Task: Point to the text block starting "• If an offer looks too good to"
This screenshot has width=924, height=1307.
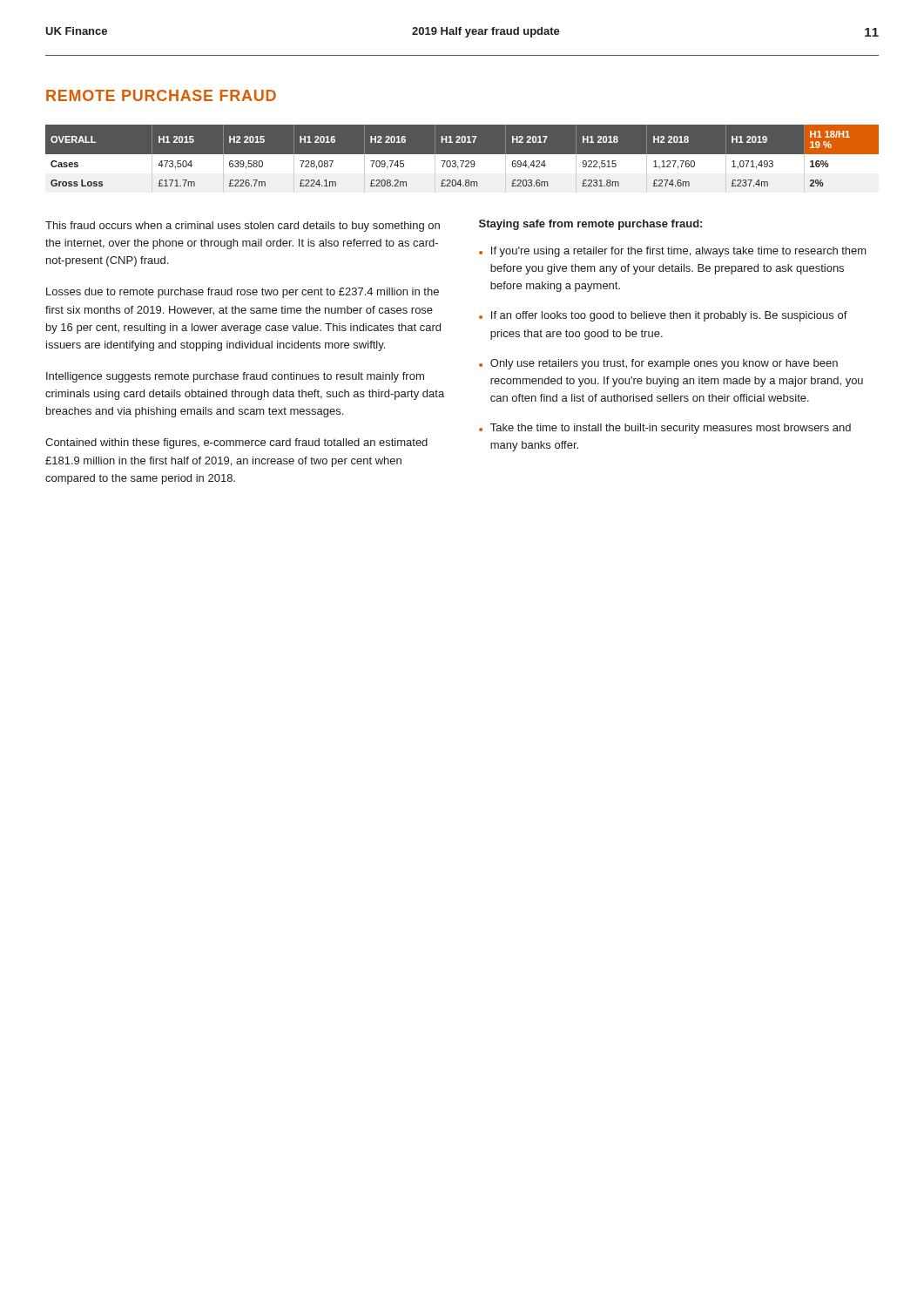Action: pos(679,325)
